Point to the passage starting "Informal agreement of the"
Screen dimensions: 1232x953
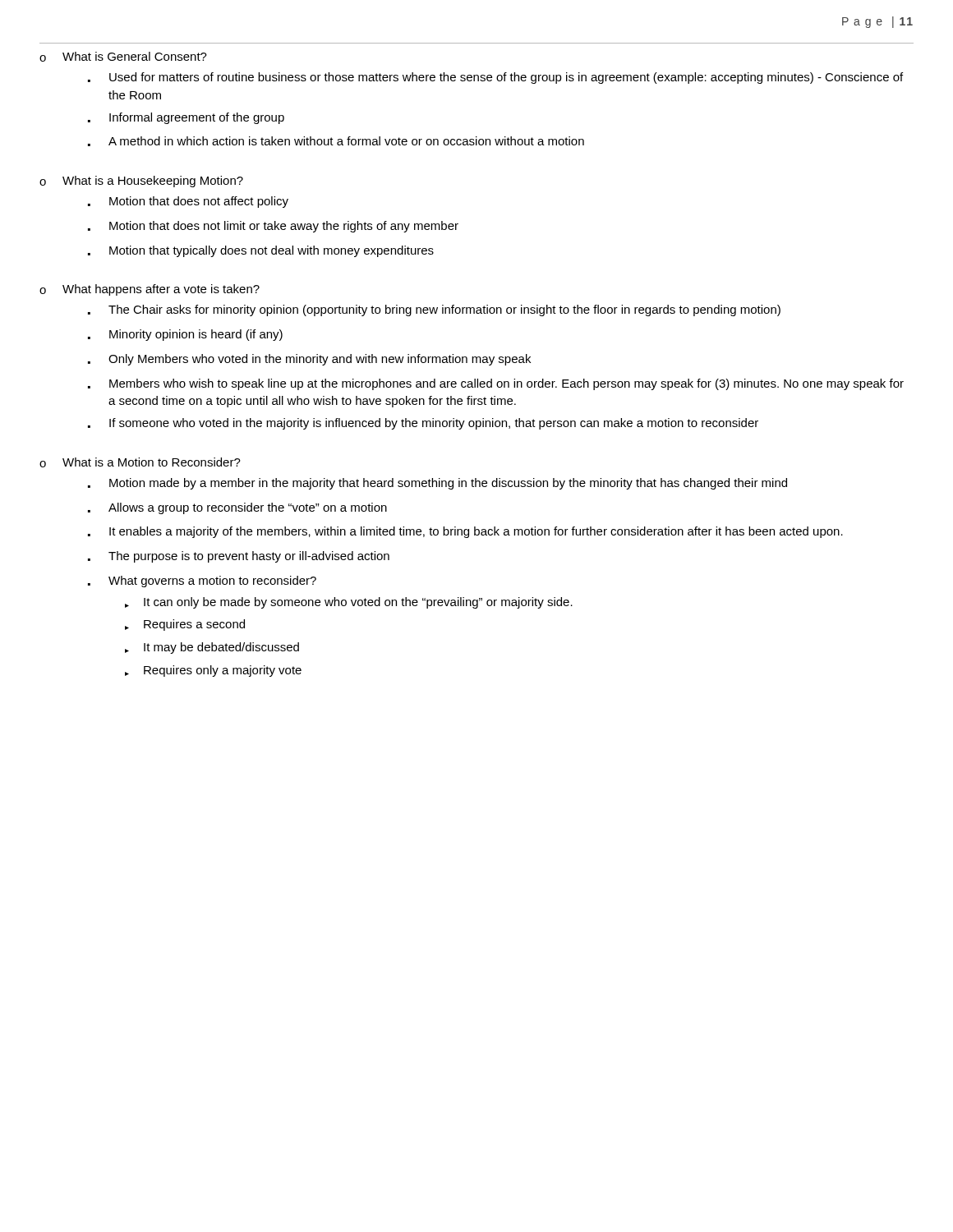tap(186, 118)
